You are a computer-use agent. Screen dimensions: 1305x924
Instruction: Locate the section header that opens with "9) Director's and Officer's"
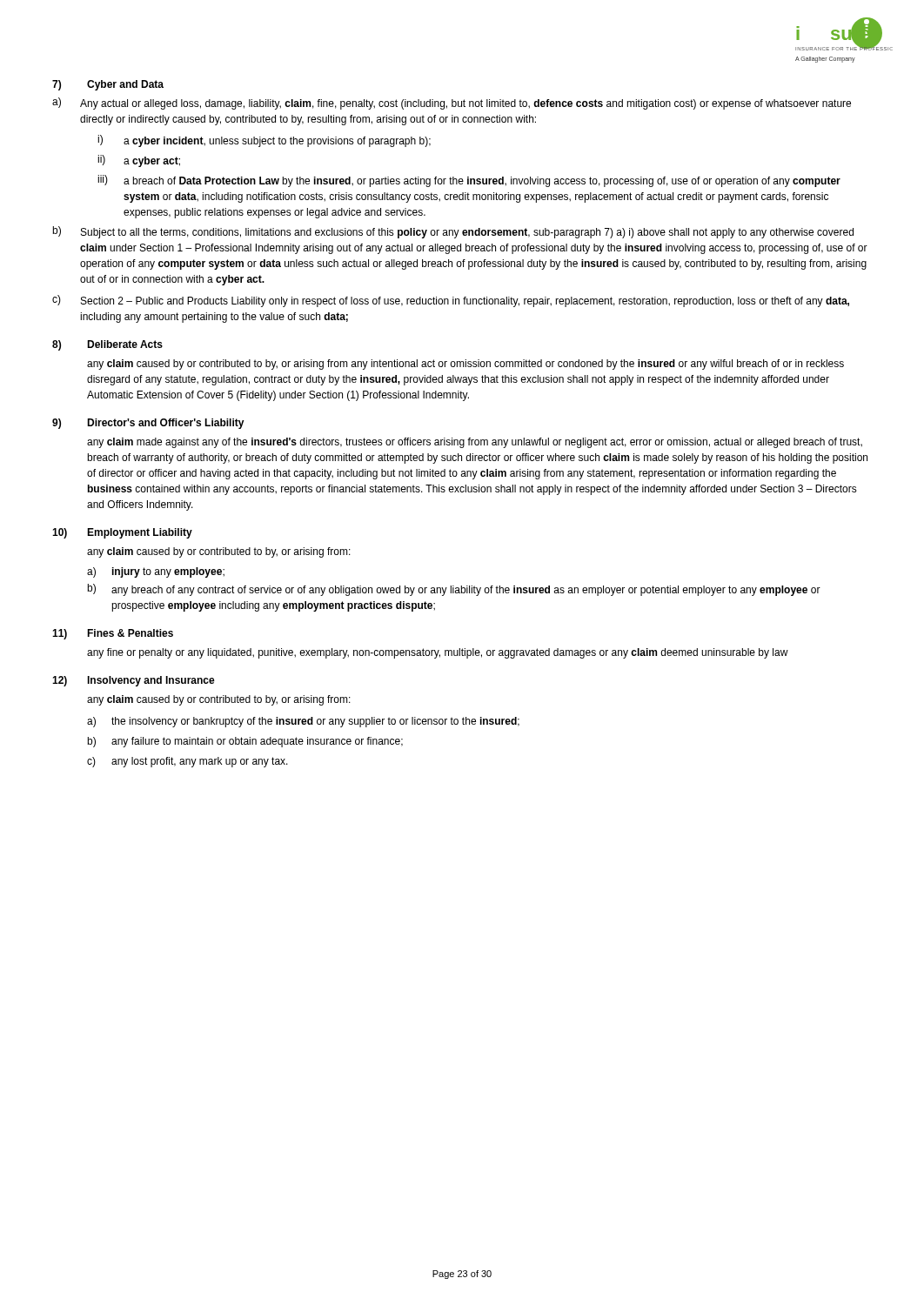click(148, 424)
